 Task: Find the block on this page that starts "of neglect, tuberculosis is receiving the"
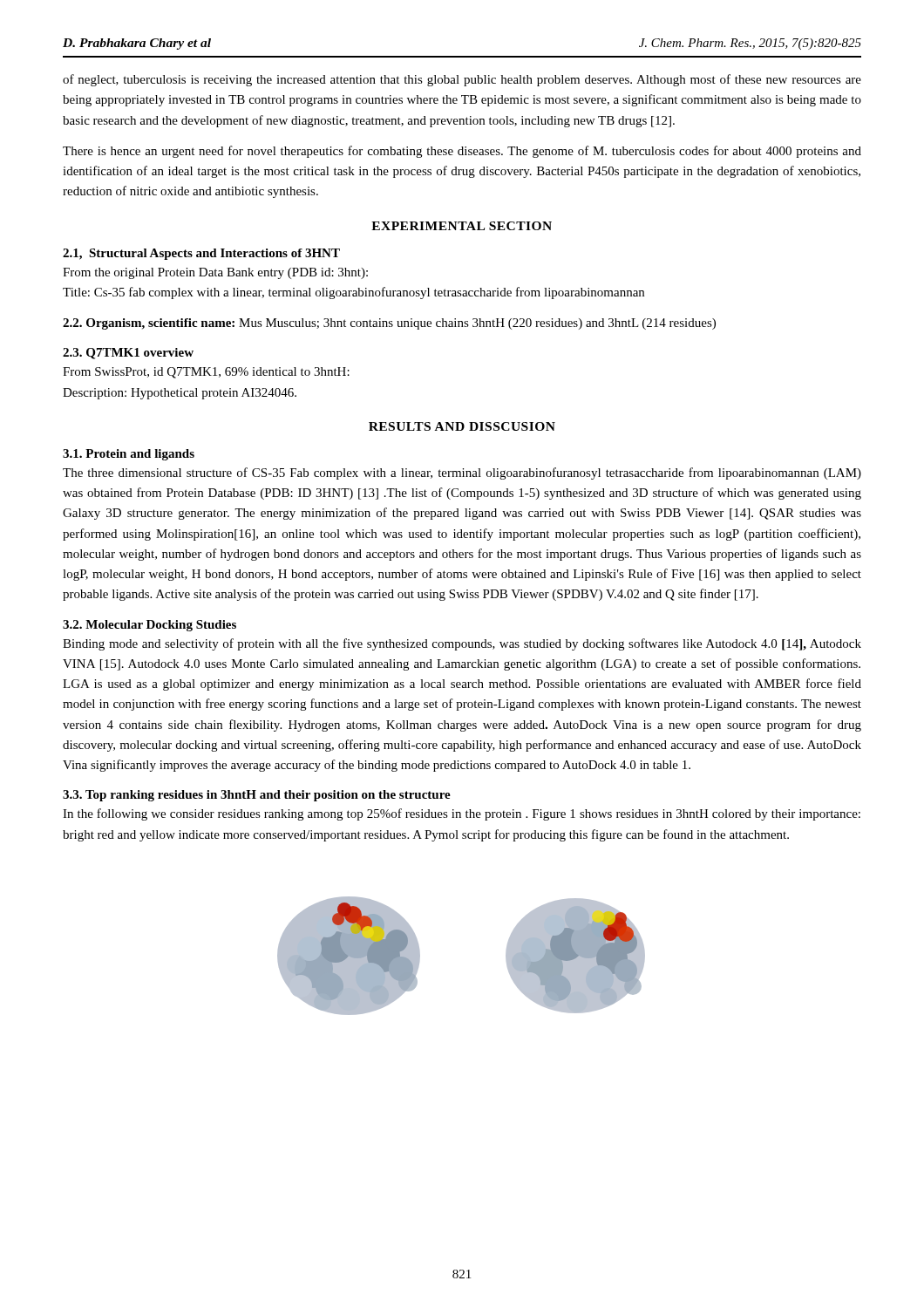[462, 100]
